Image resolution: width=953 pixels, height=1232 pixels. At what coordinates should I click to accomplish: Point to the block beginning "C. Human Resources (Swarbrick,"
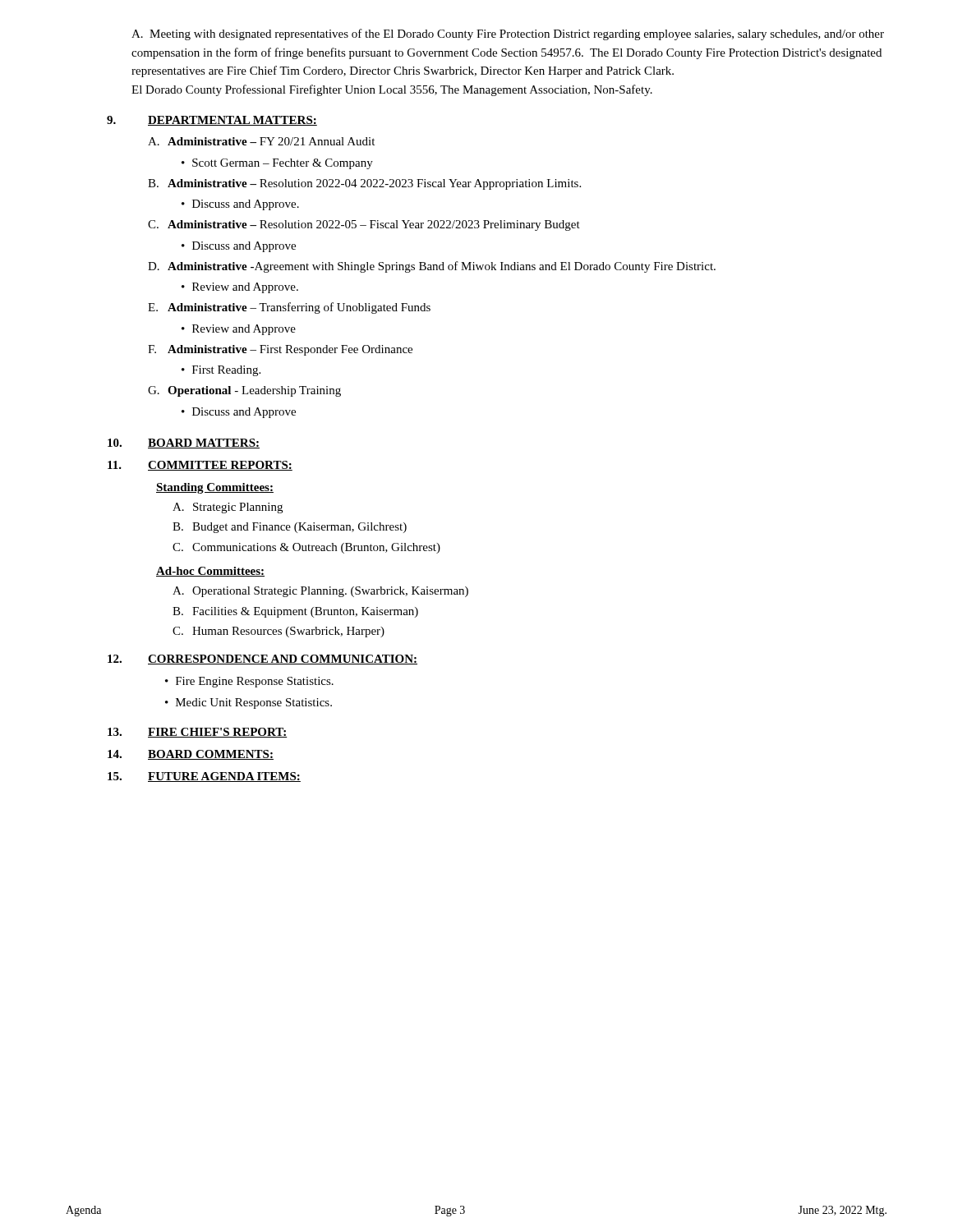[x=279, y=631]
